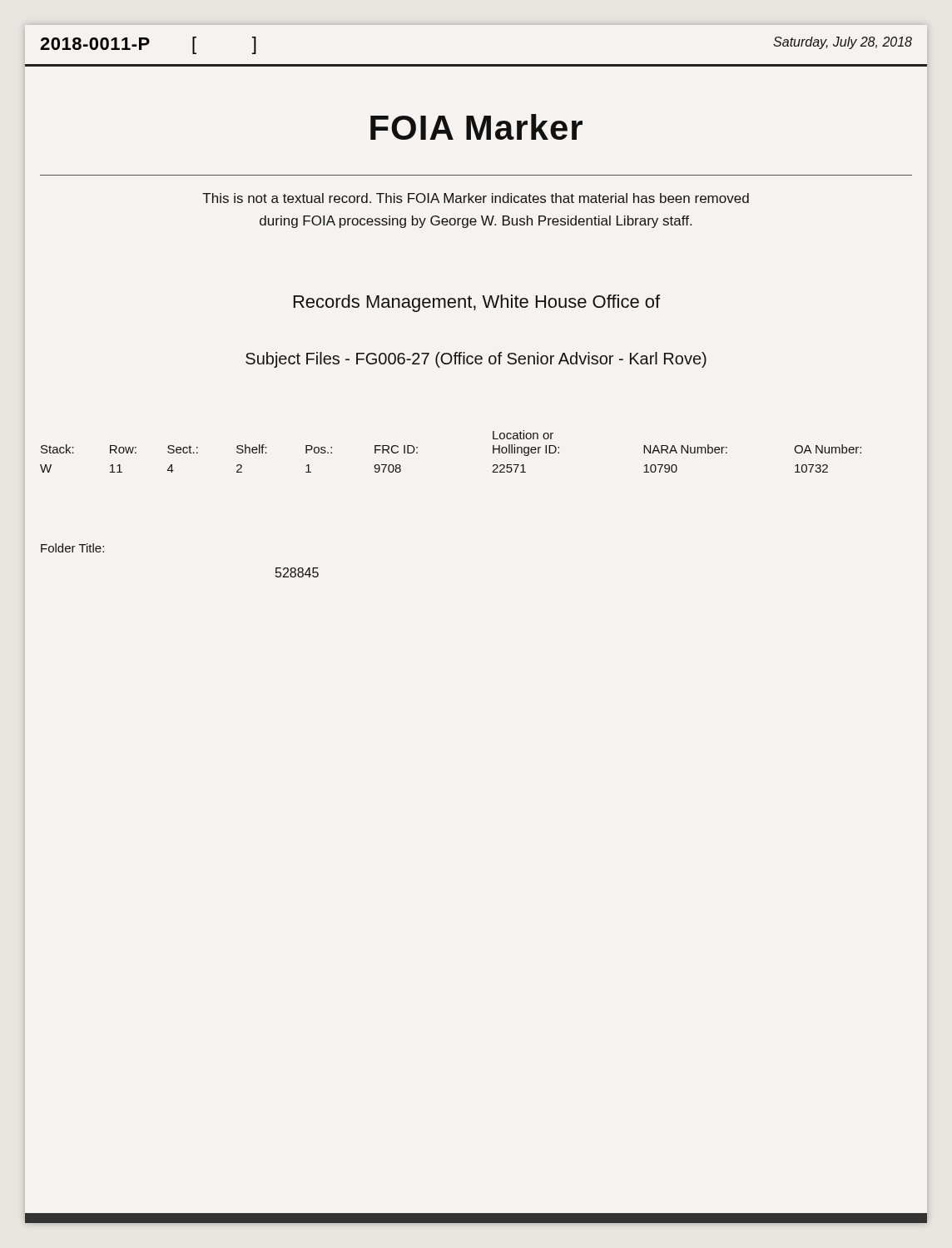This screenshot has width=952, height=1248.
Task: Click on the table containing "NARA Number:"
Action: click(476, 451)
